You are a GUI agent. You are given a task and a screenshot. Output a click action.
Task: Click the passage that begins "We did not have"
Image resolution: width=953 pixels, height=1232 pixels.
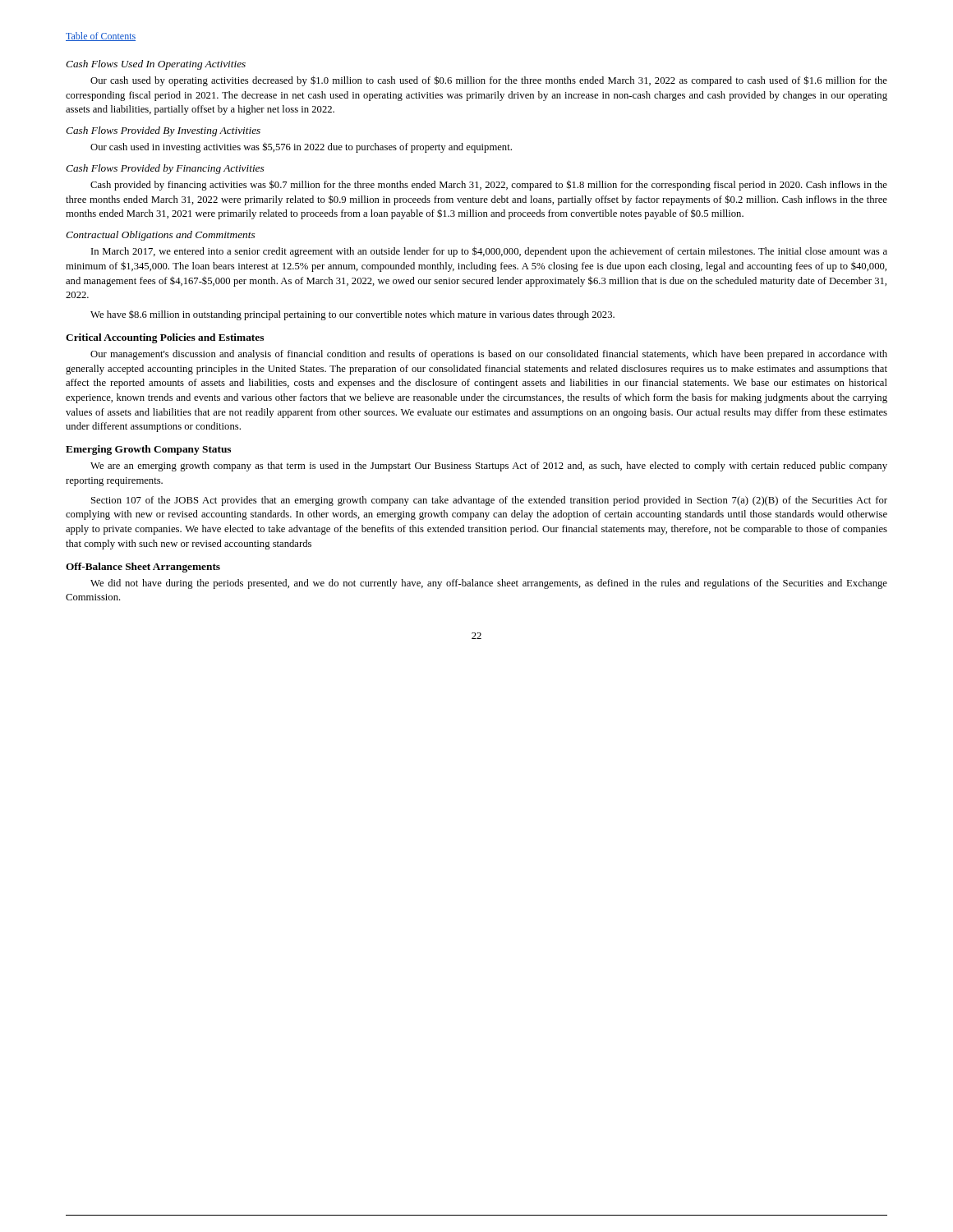pyautogui.click(x=476, y=591)
